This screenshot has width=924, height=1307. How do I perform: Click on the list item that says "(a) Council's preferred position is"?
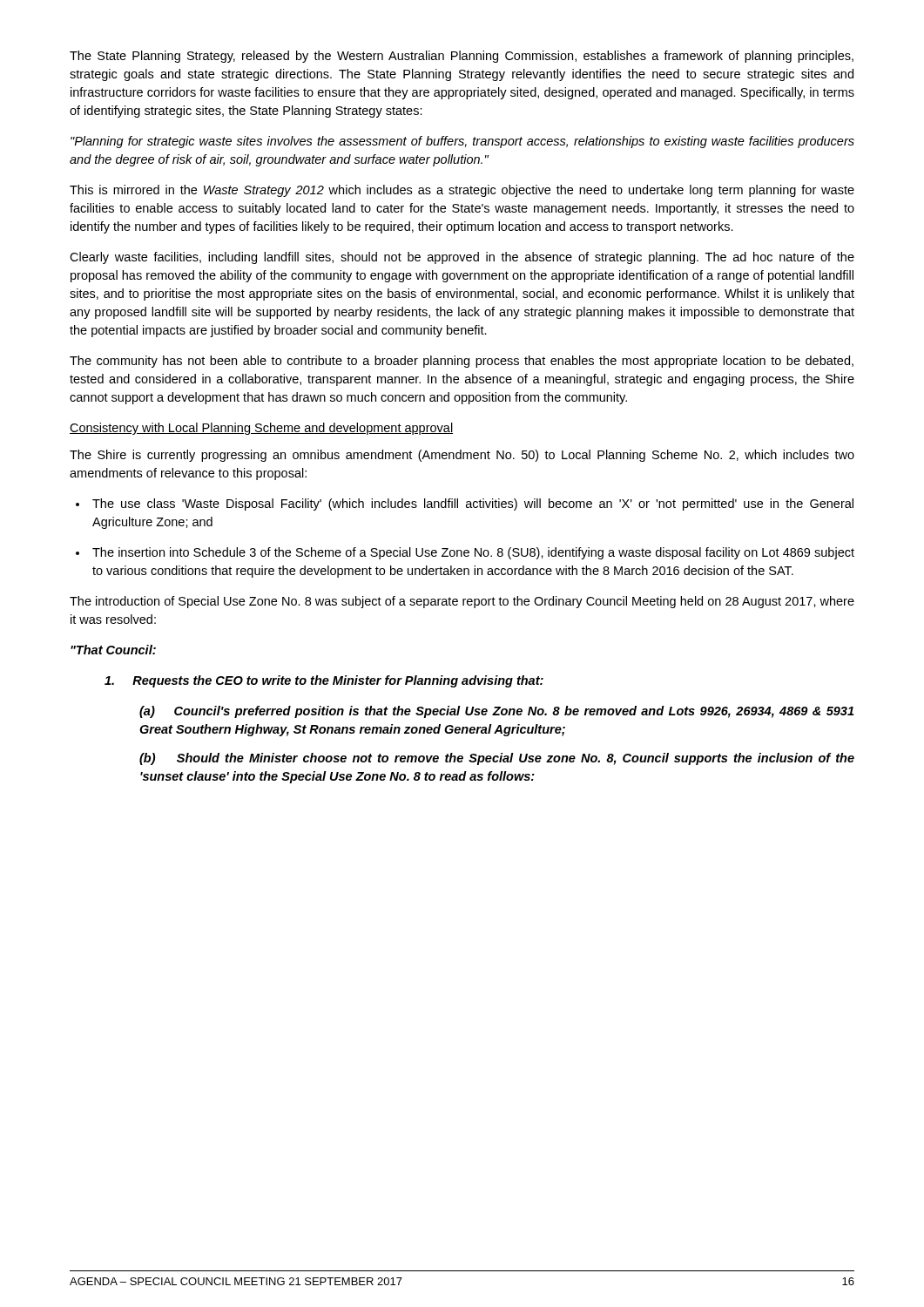pyautogui.click(x=497, y=721)
